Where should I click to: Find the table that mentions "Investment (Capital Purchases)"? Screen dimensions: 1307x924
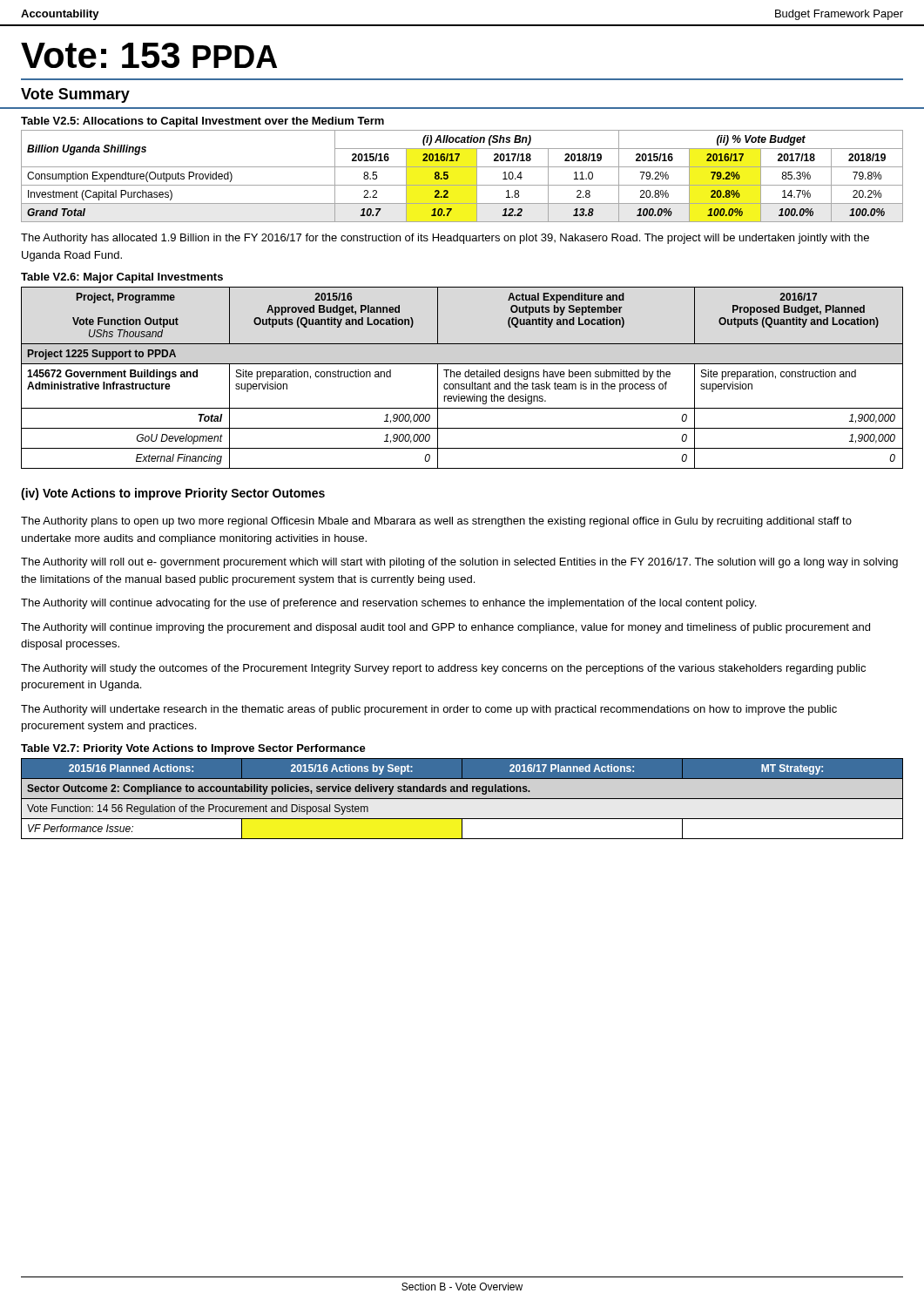coord(462,176)
